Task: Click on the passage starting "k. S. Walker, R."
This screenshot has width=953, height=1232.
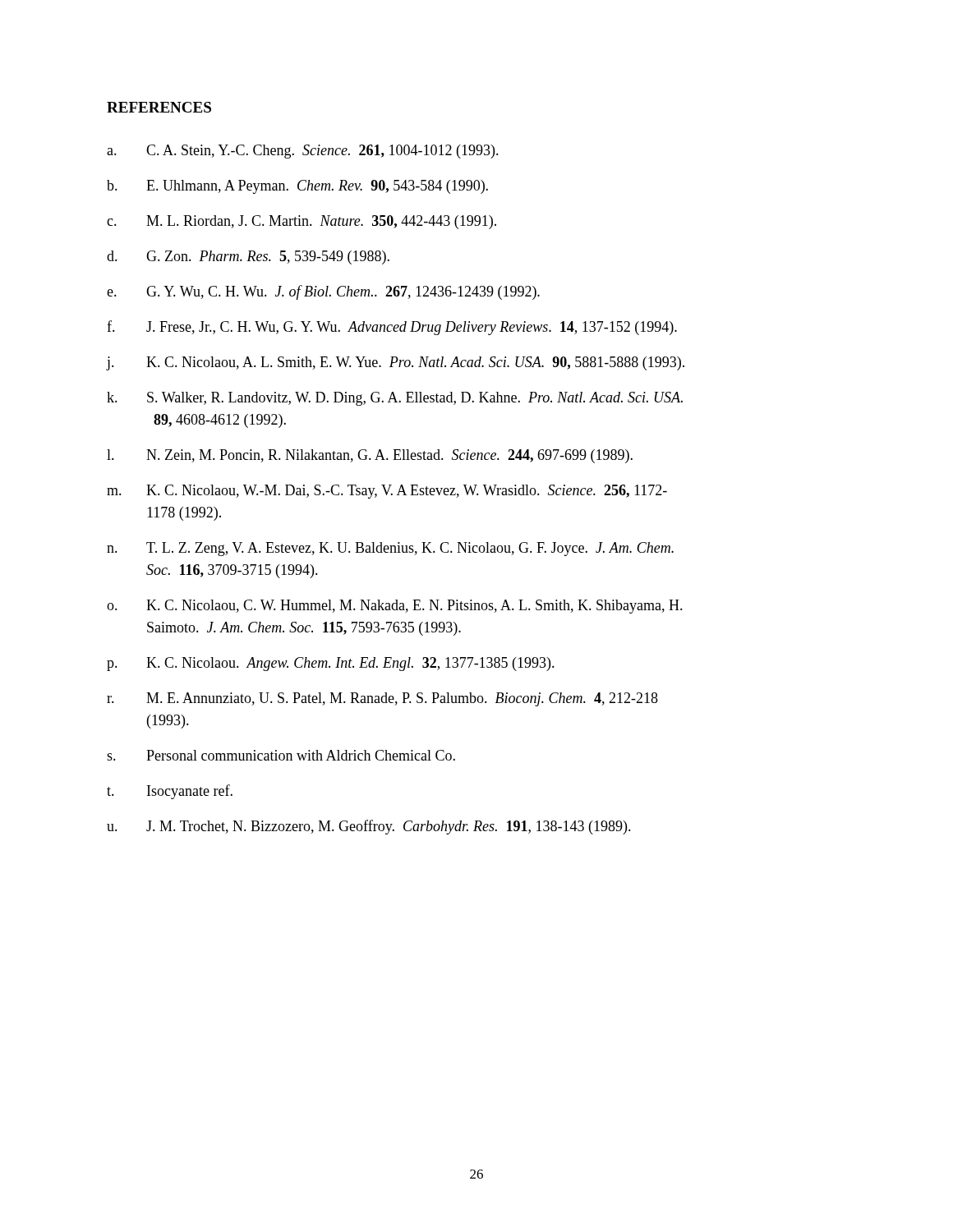Action: (x=489, y=409)
